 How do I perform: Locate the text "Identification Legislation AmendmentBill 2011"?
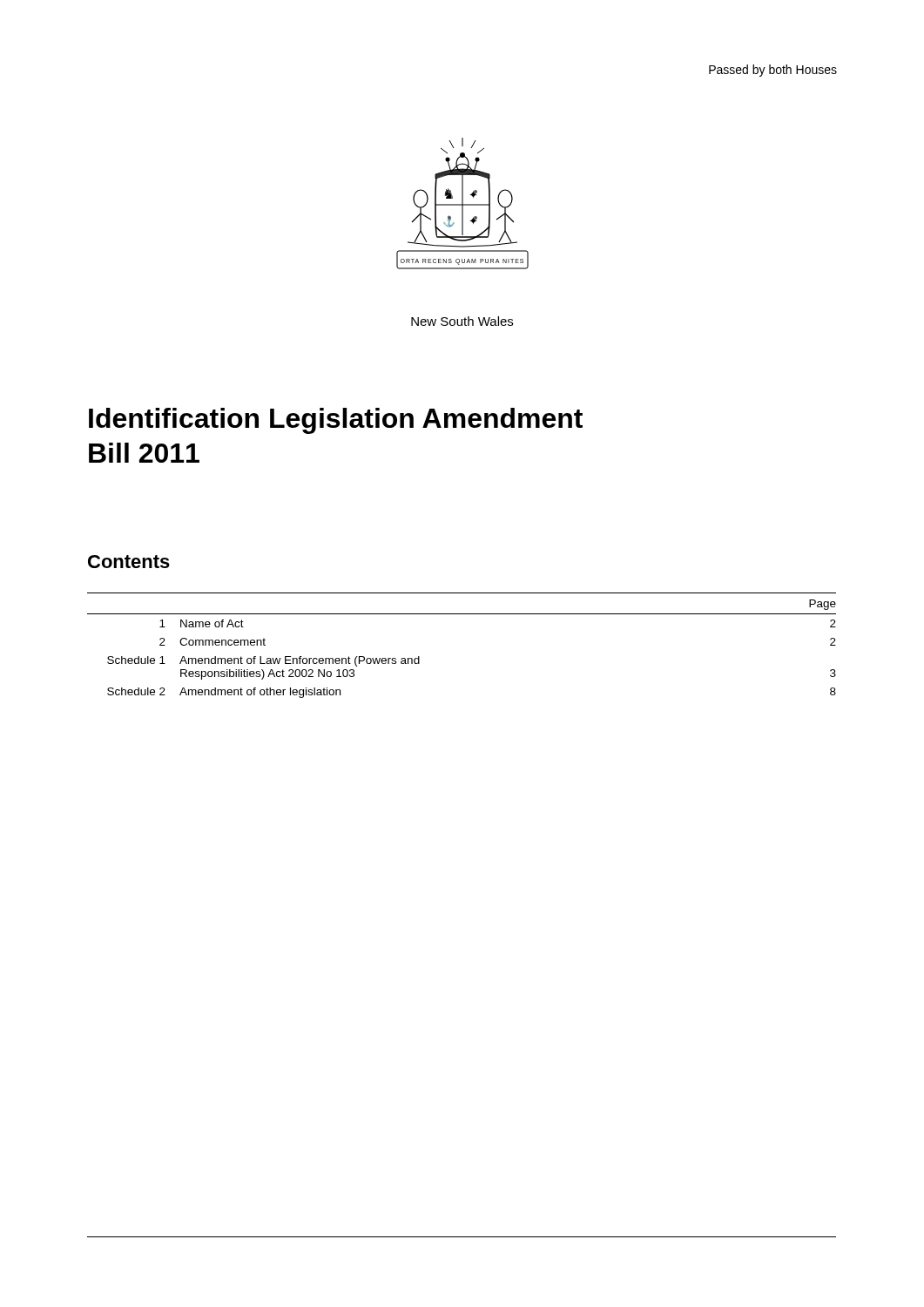tap(335, 436)
